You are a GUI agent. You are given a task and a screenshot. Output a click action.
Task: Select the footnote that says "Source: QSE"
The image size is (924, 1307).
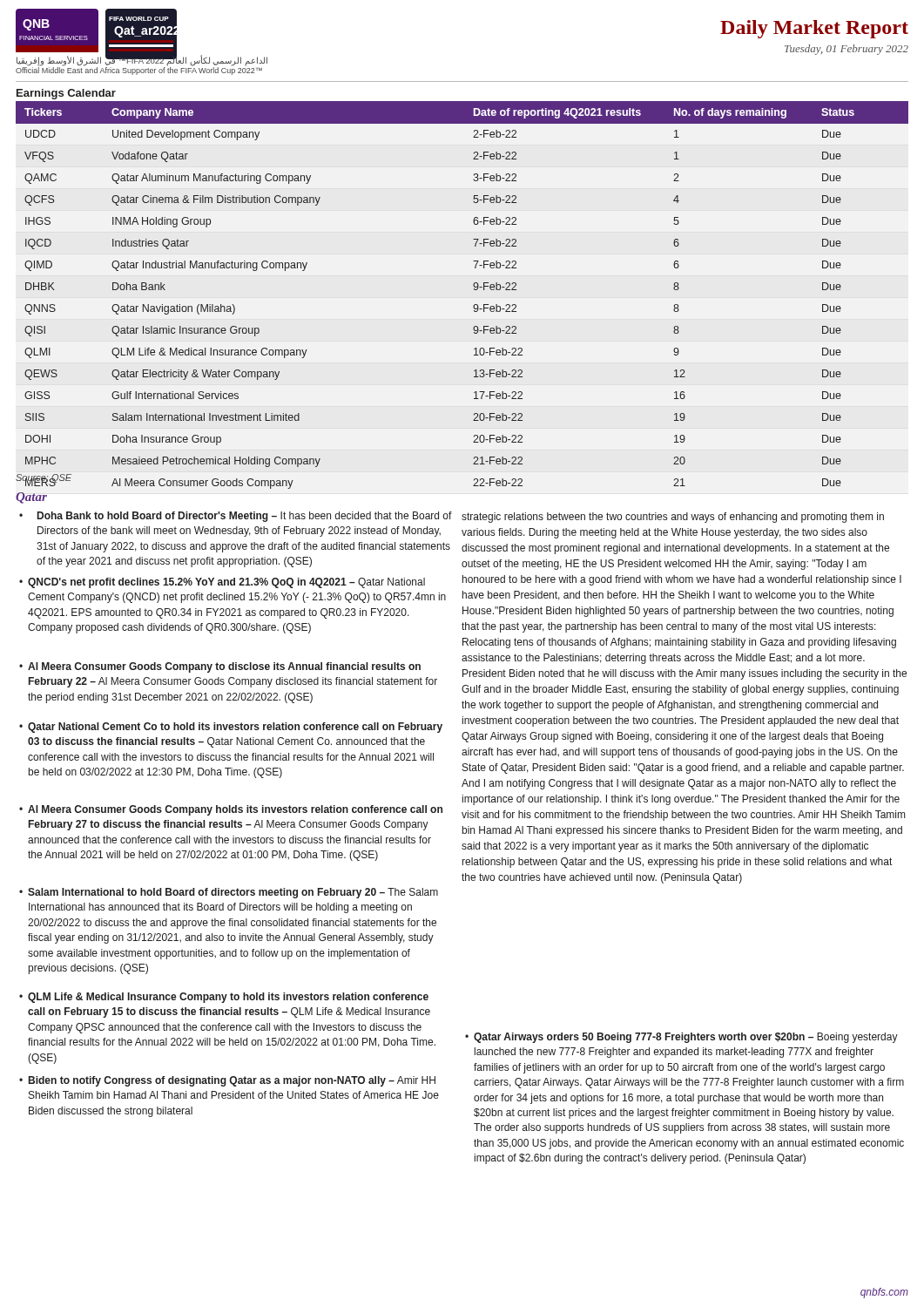click(x=44, y=477)
